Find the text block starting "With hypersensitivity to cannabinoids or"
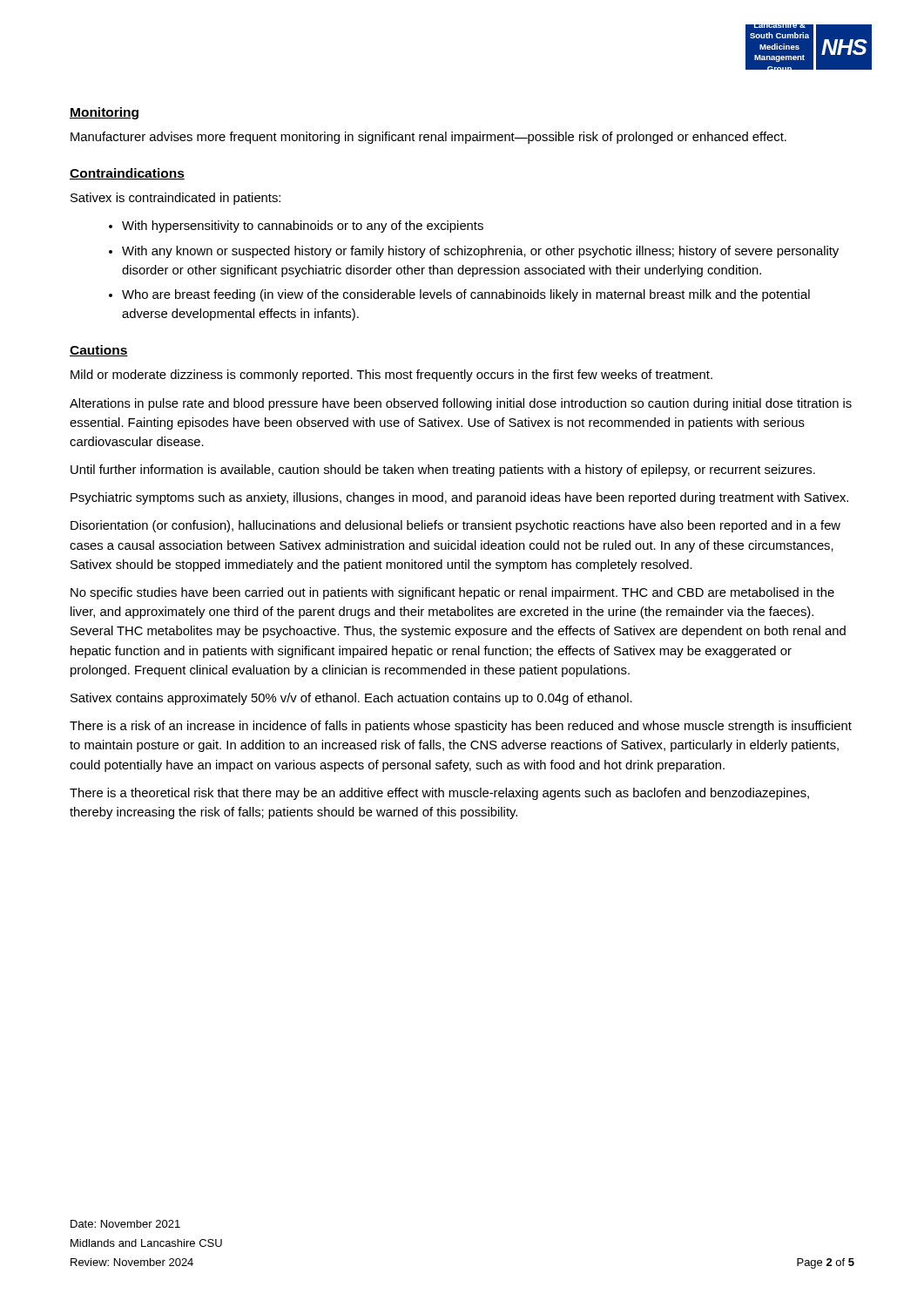The image size is (924, 1307). pyautogui.click(x=303, y=226)
